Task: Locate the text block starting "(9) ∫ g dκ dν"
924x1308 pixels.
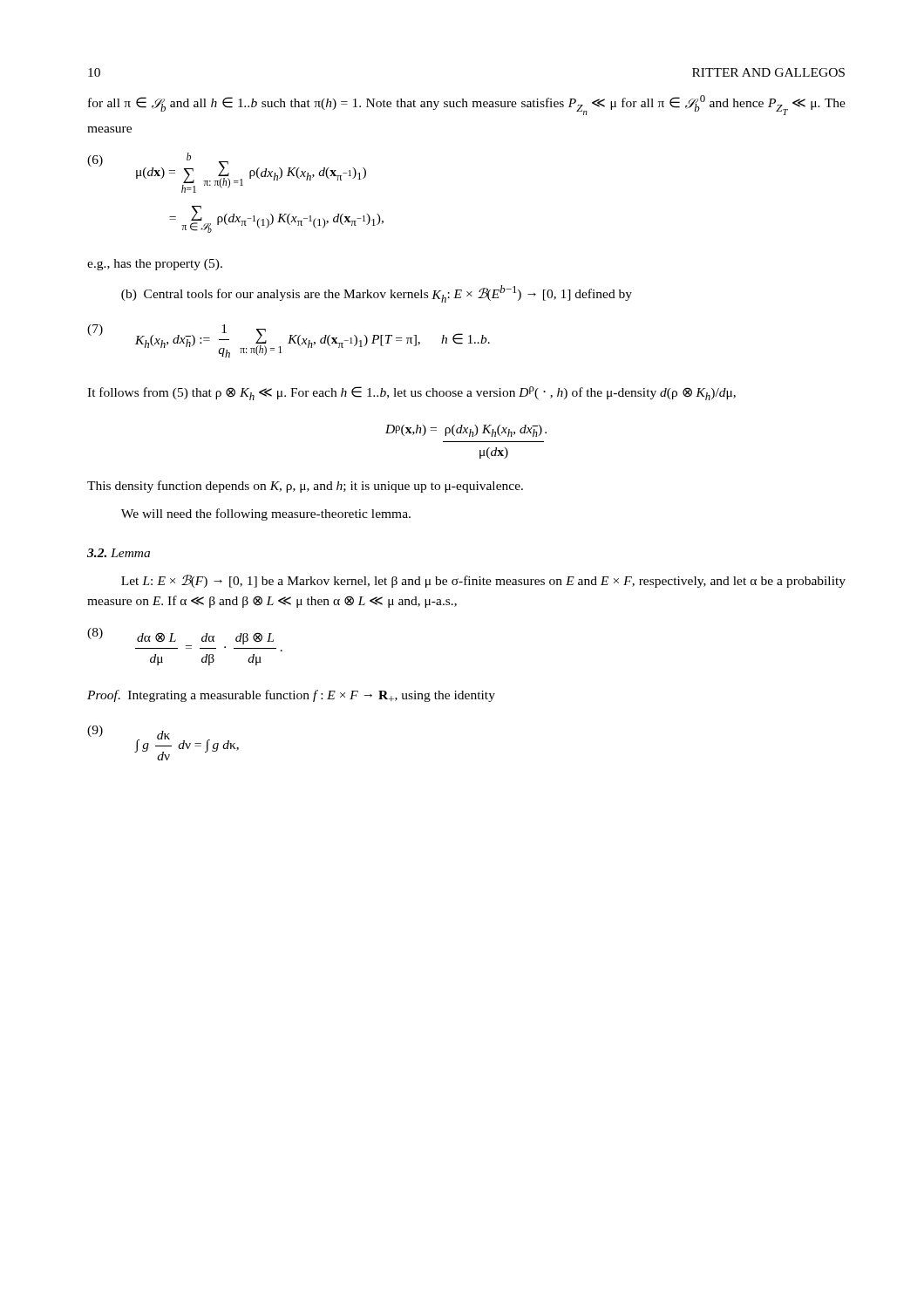Action: click(x=163, y=743)
